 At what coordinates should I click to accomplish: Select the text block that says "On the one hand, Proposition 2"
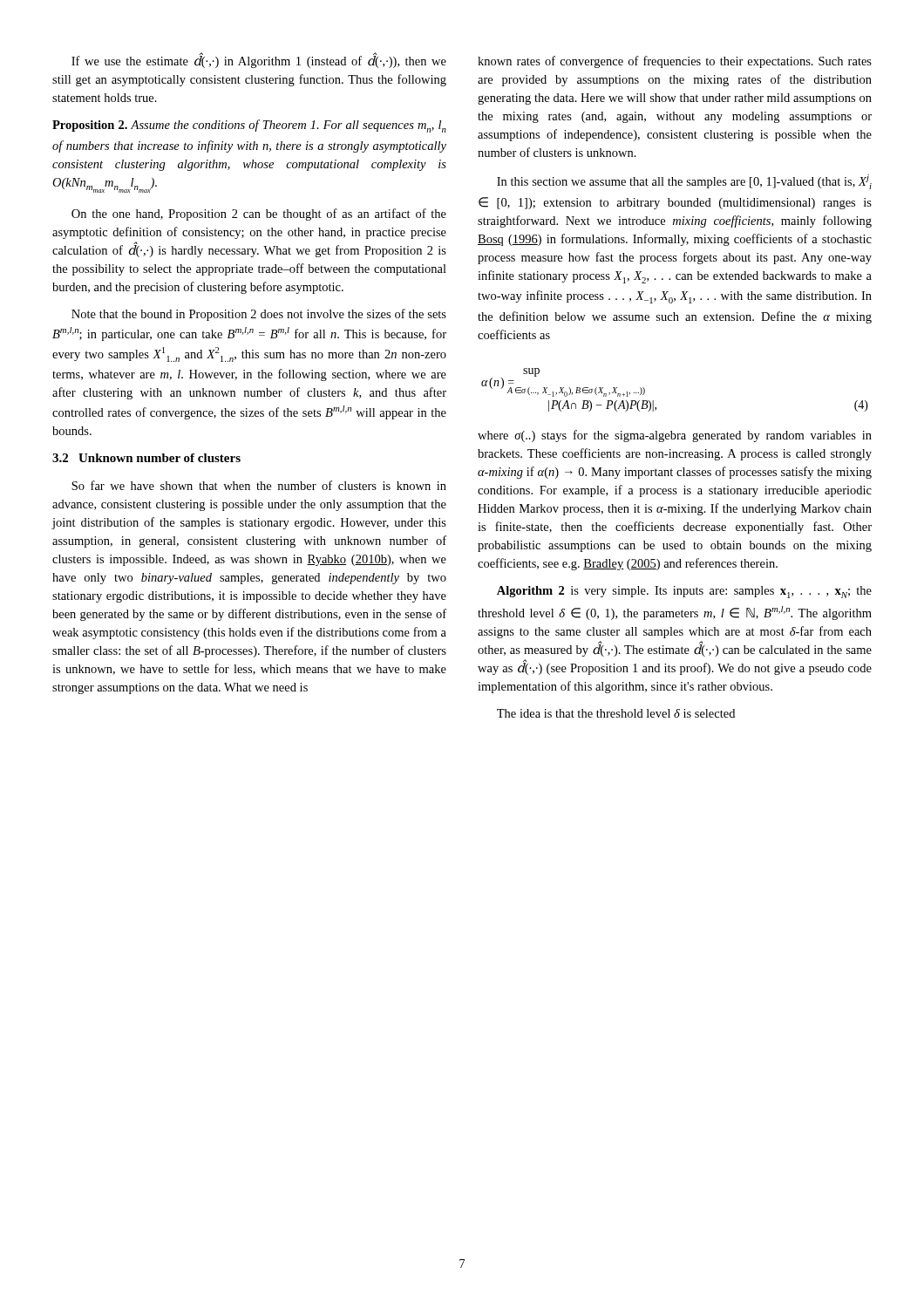(x=249, y=250)
